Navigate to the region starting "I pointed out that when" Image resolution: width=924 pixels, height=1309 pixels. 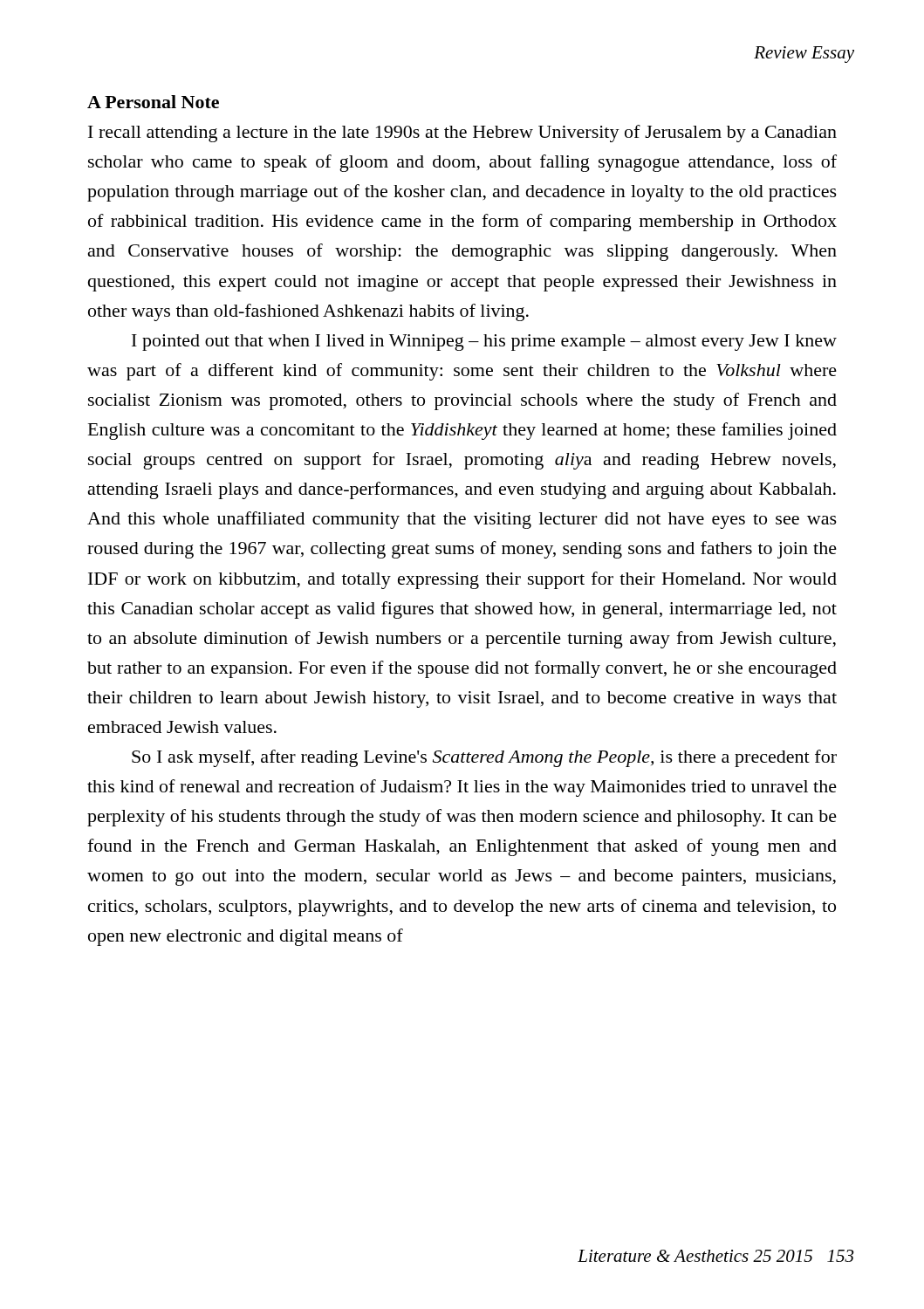pos(462,533)
